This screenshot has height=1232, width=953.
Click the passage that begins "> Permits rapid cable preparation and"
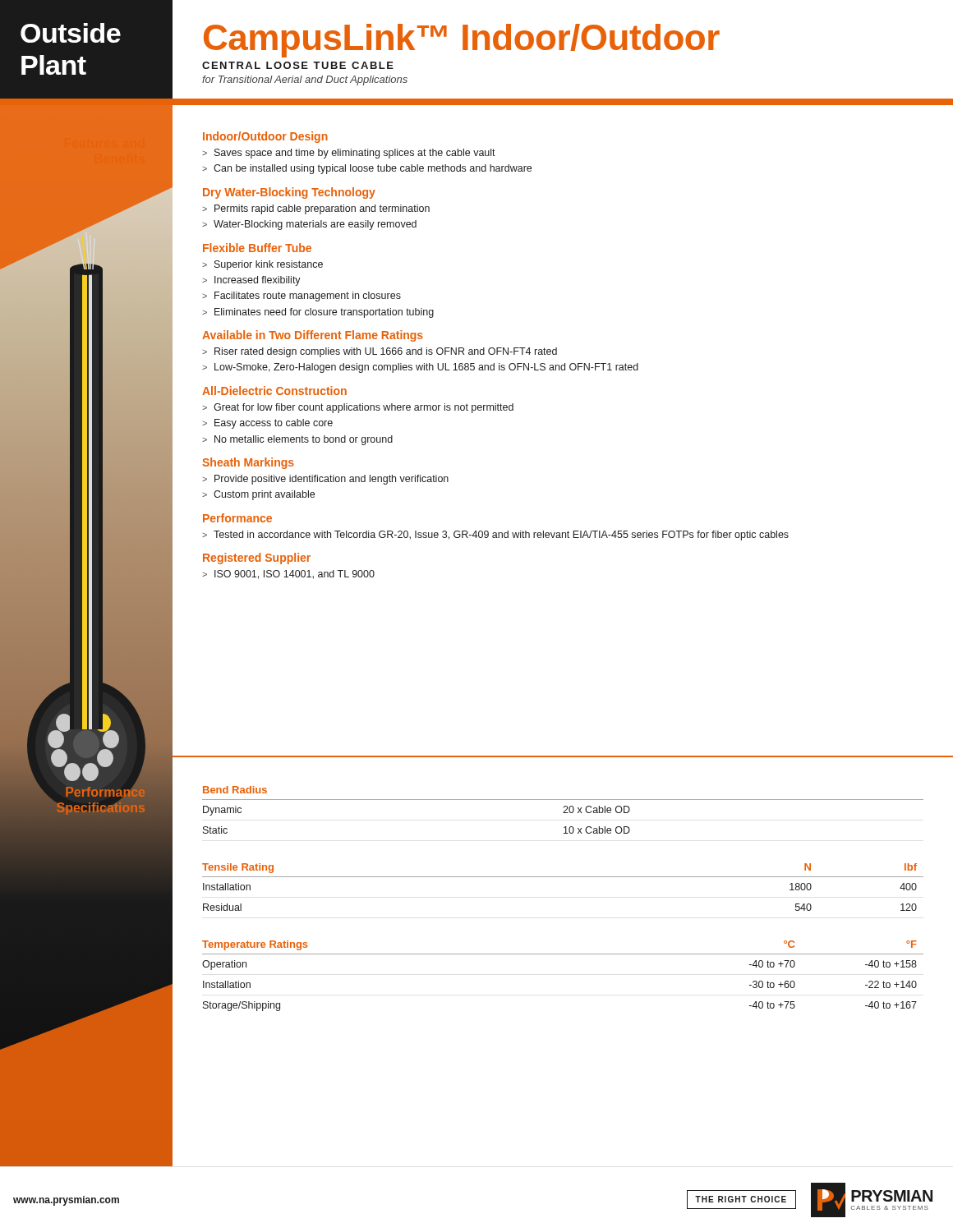(x=316, y=209)
